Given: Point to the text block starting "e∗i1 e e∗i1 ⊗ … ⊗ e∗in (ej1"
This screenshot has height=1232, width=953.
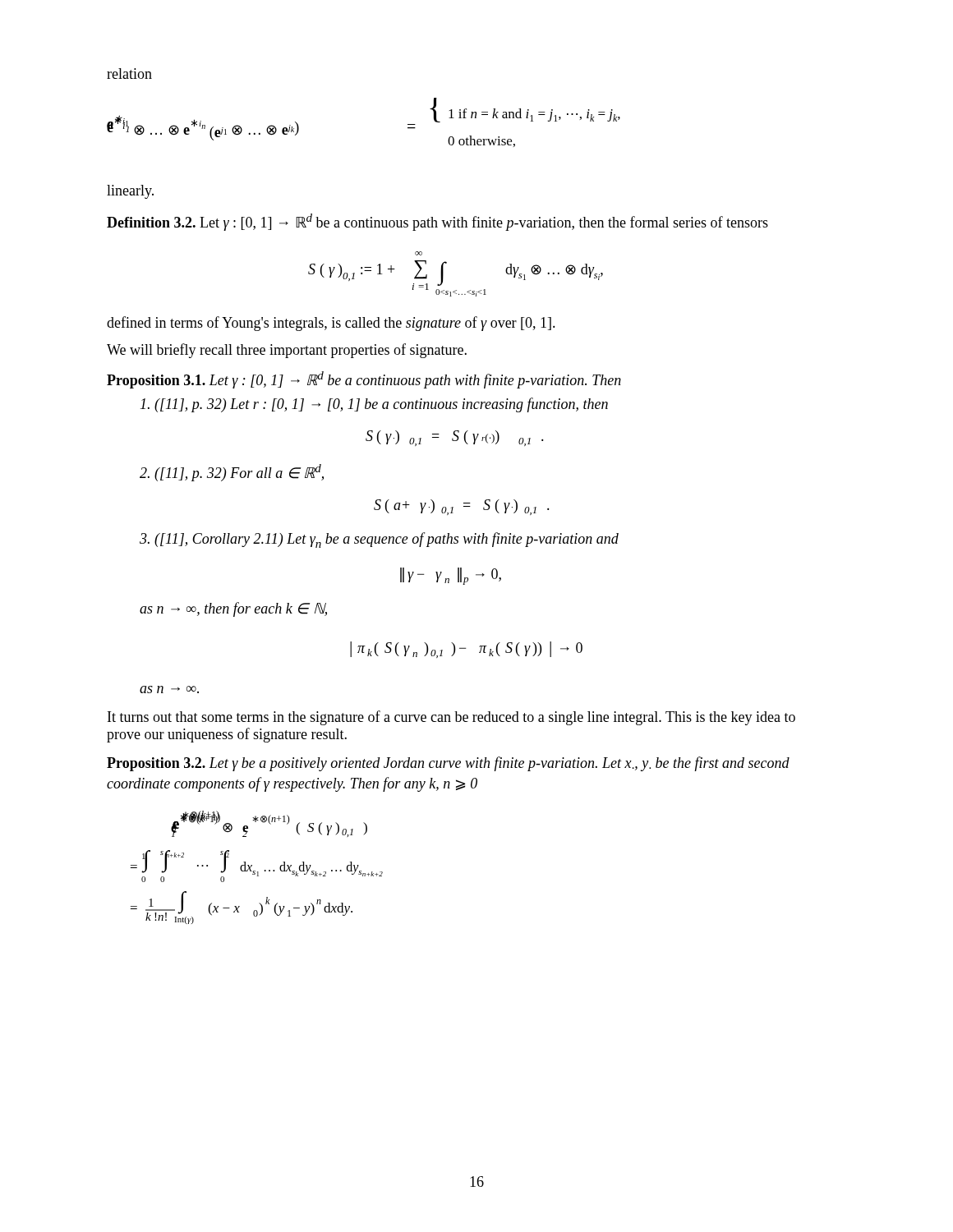Looking at the screenshot, I should pos(444,131).
